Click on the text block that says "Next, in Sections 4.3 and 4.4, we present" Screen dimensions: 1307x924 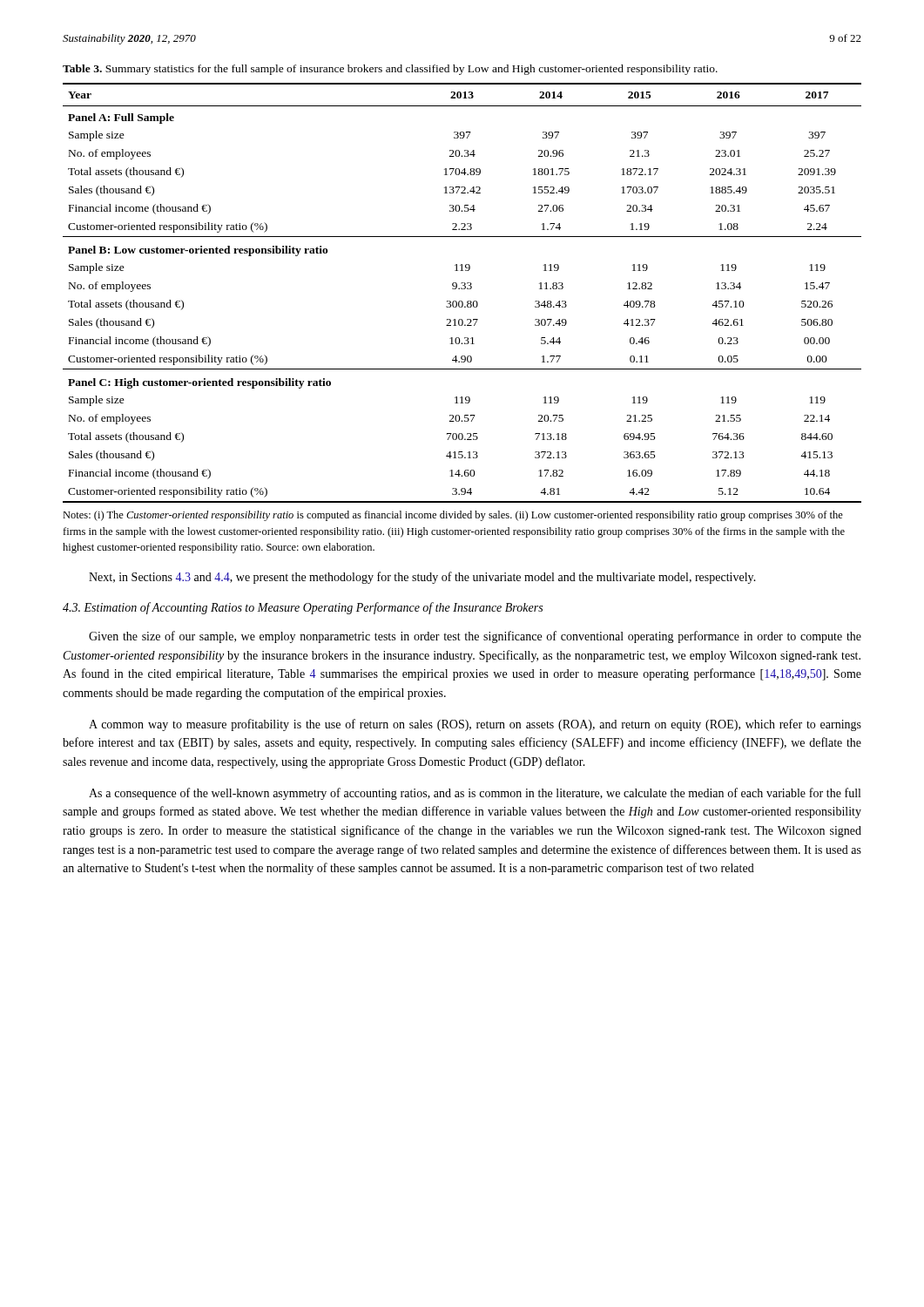tap(422, 577)
